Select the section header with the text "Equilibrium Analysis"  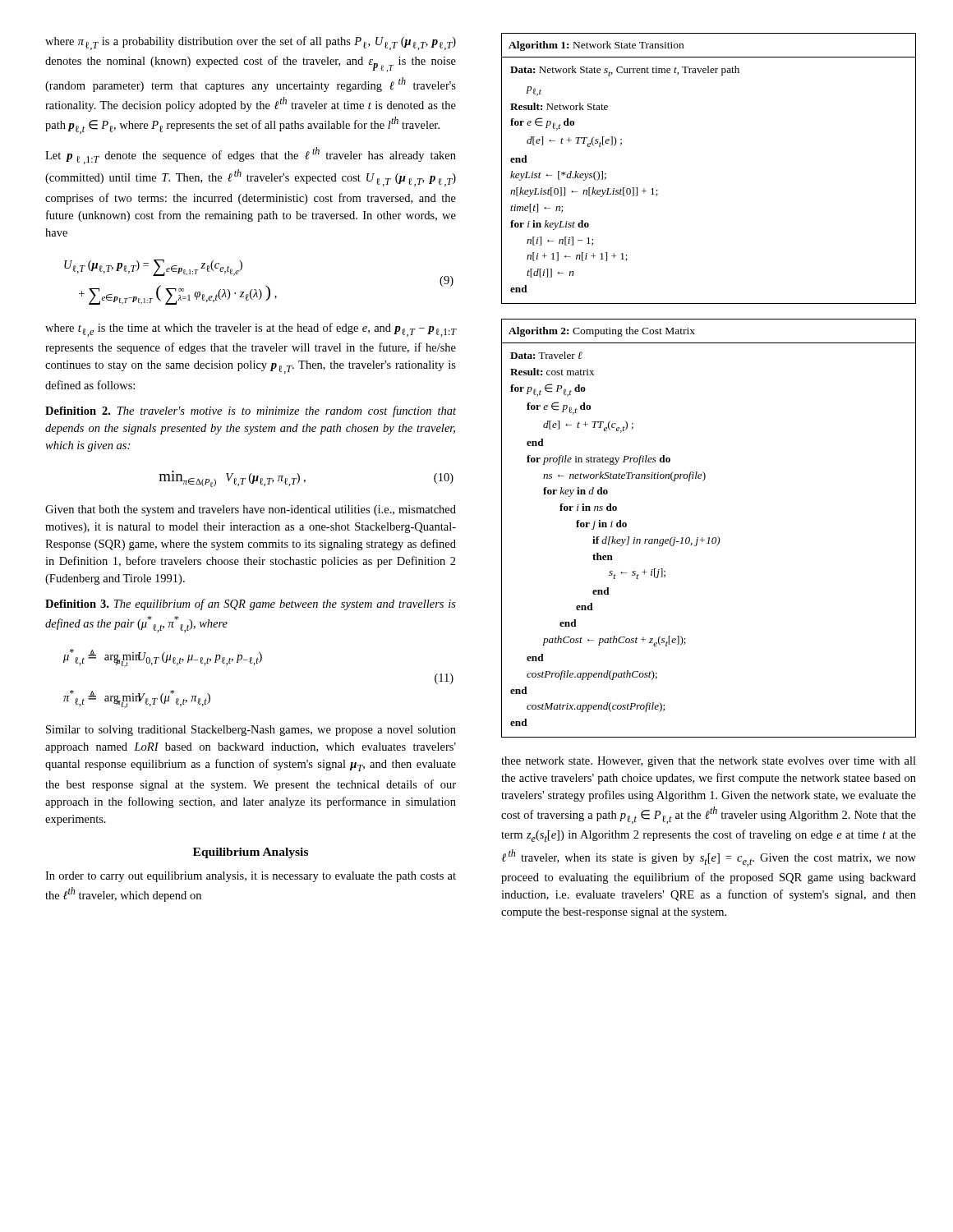coord(251,851)
